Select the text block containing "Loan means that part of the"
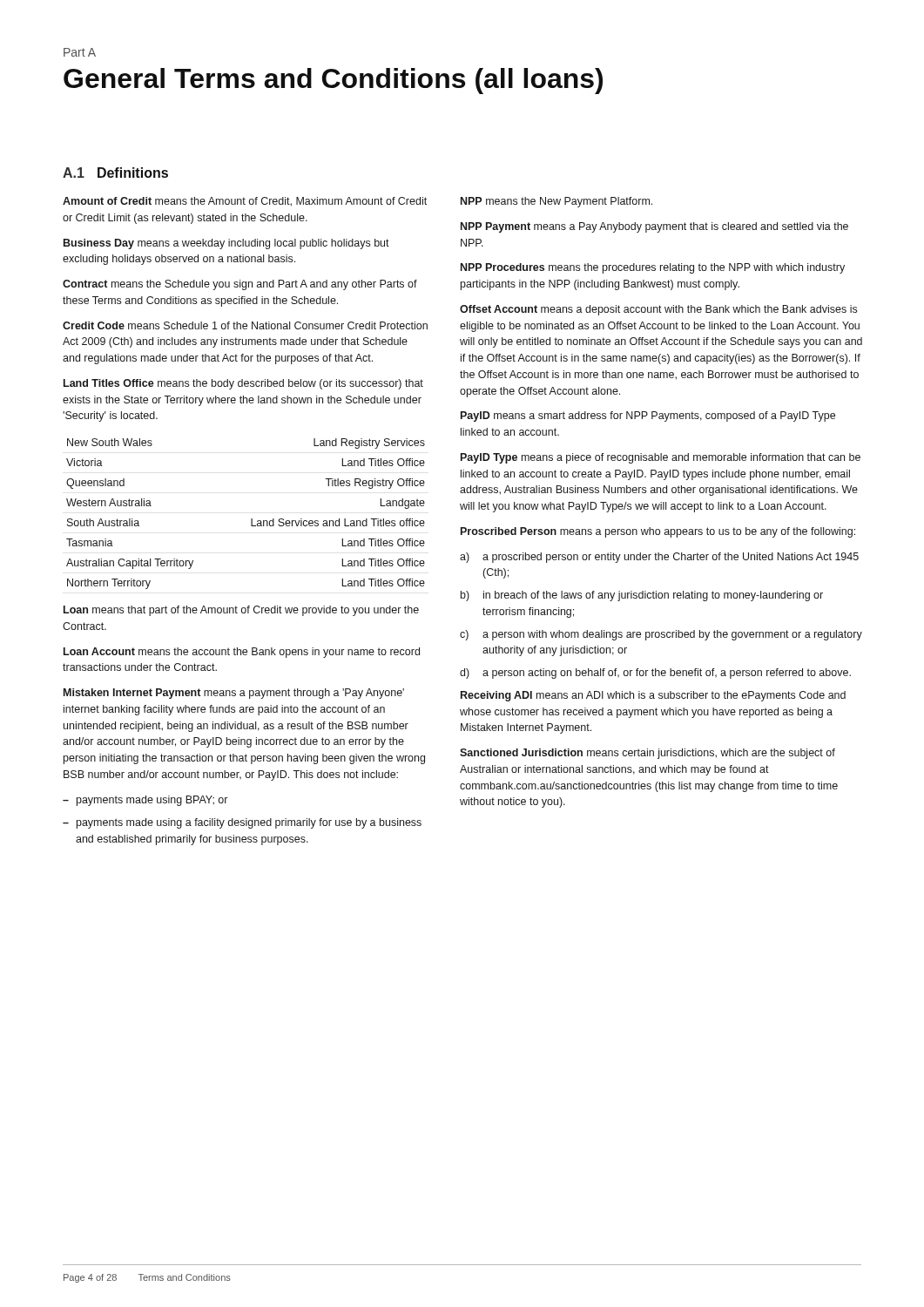This screenshot has height=1307, width=924. (241, 618)
